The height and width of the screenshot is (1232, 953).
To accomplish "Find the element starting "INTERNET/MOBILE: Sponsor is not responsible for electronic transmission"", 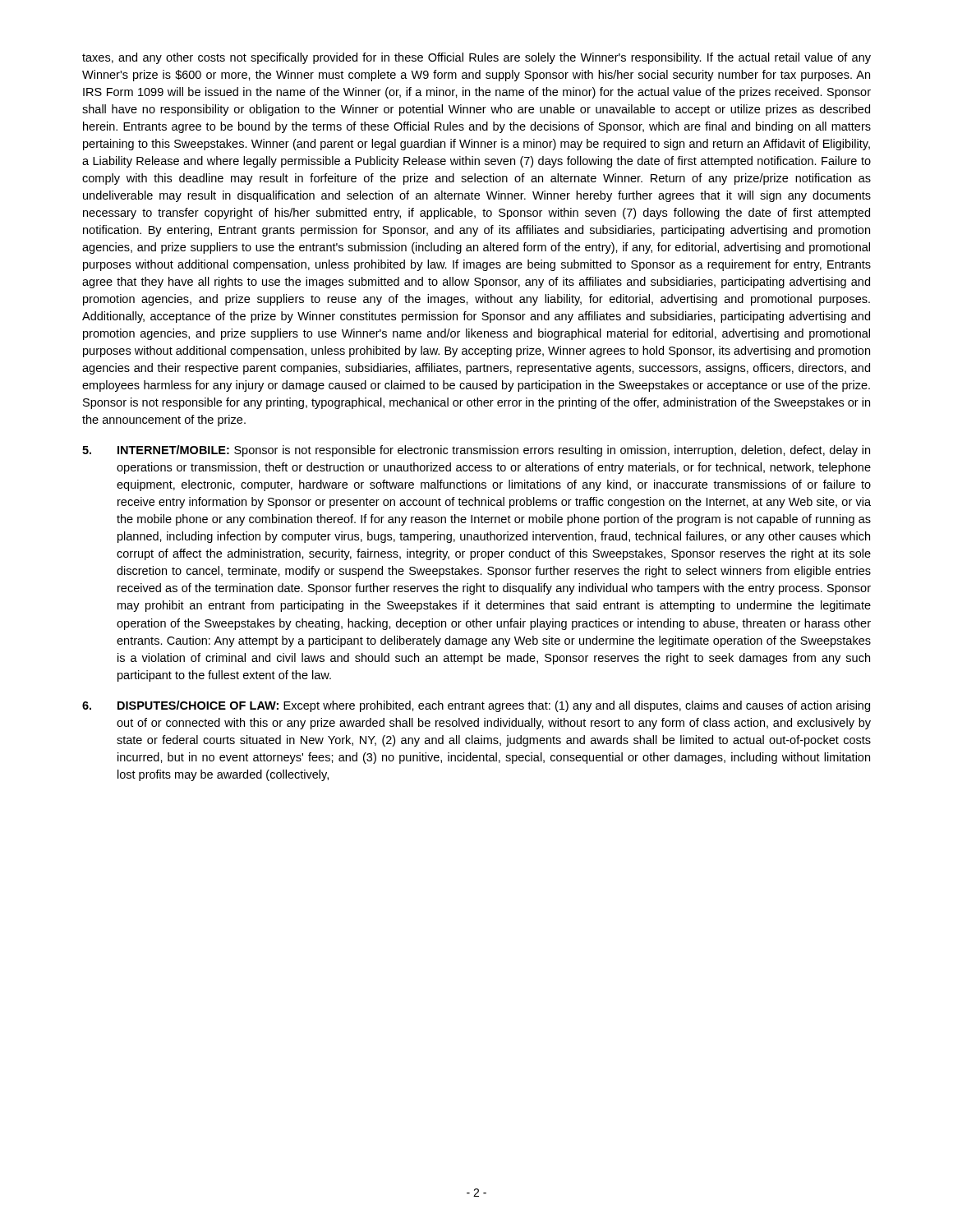I will click(476, 563).
